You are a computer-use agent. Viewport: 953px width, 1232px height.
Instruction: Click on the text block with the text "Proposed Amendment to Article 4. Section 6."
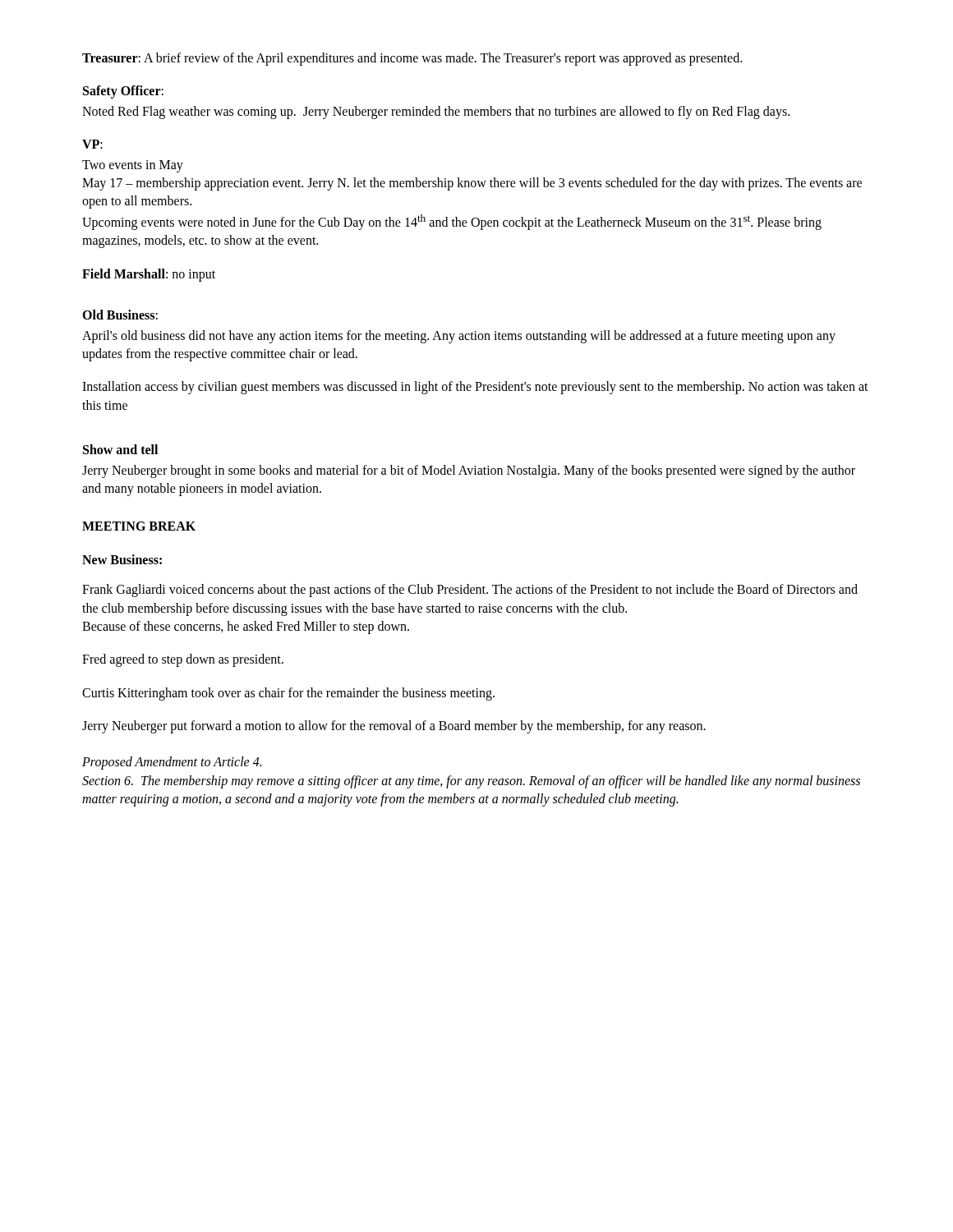pos(476,781)
